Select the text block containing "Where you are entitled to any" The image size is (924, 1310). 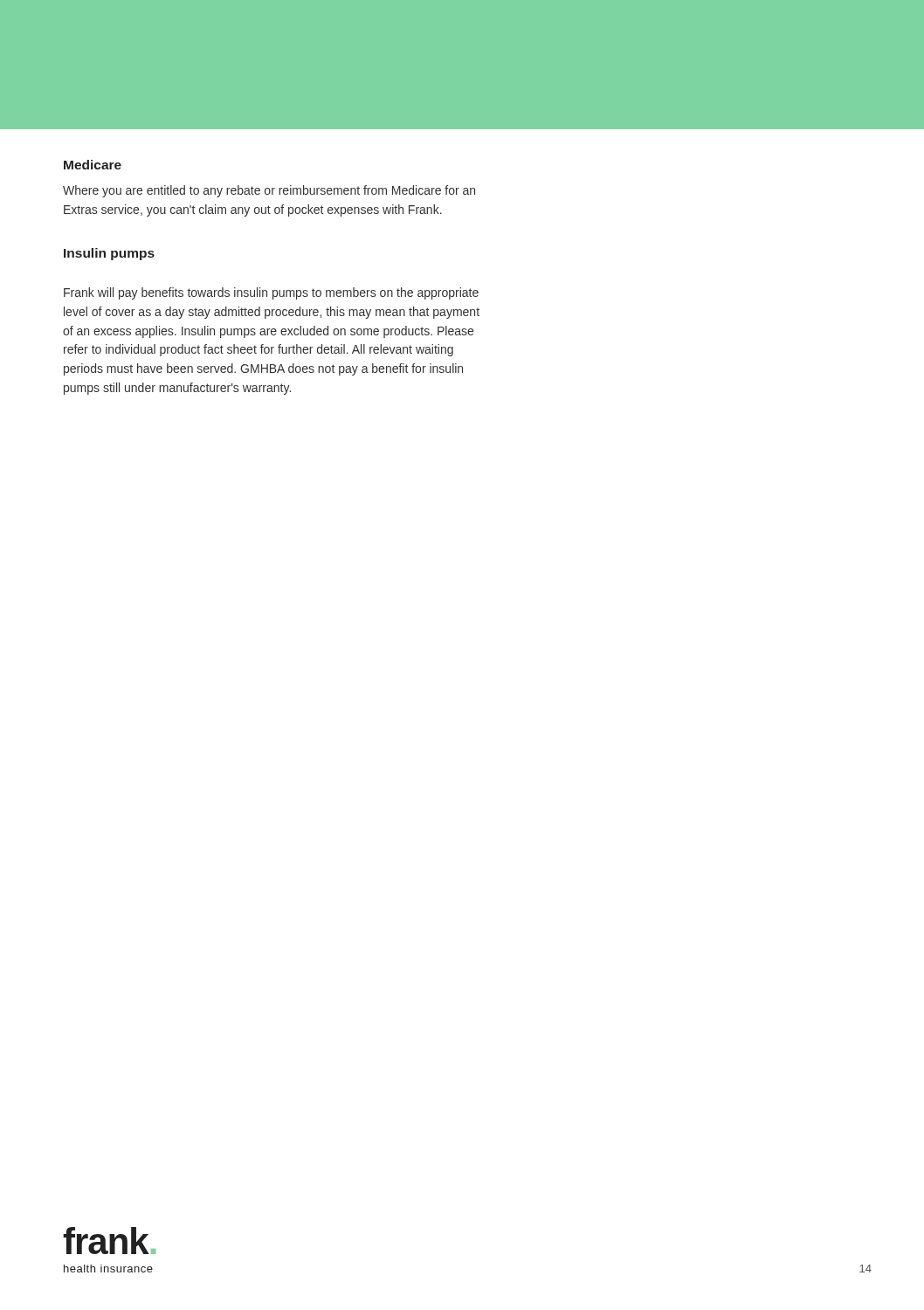[269, 200]
